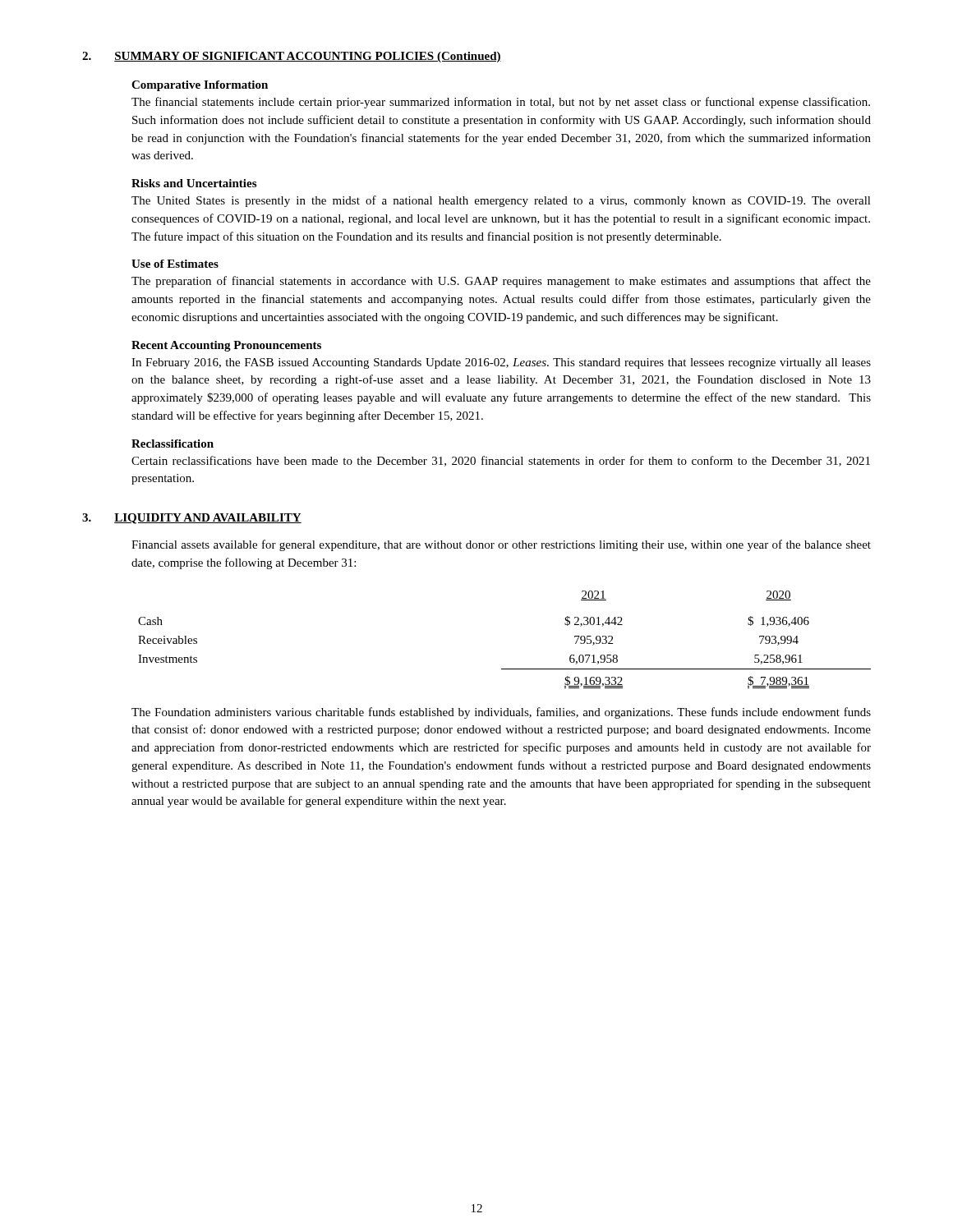Find the table
The image size is (953, 1232).
click(501, 638)
